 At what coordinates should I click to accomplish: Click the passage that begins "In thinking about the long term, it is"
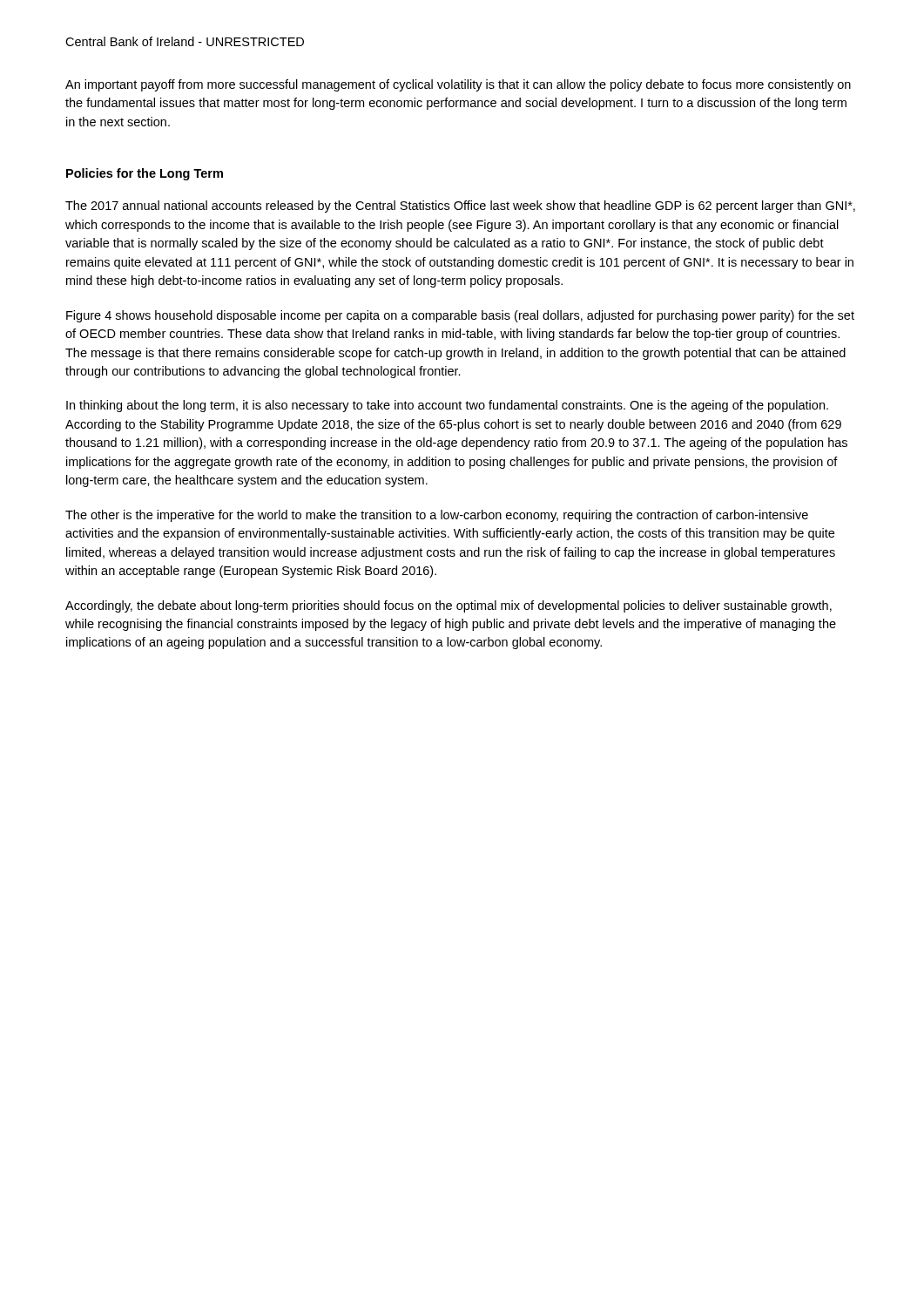tap(457, 443)
